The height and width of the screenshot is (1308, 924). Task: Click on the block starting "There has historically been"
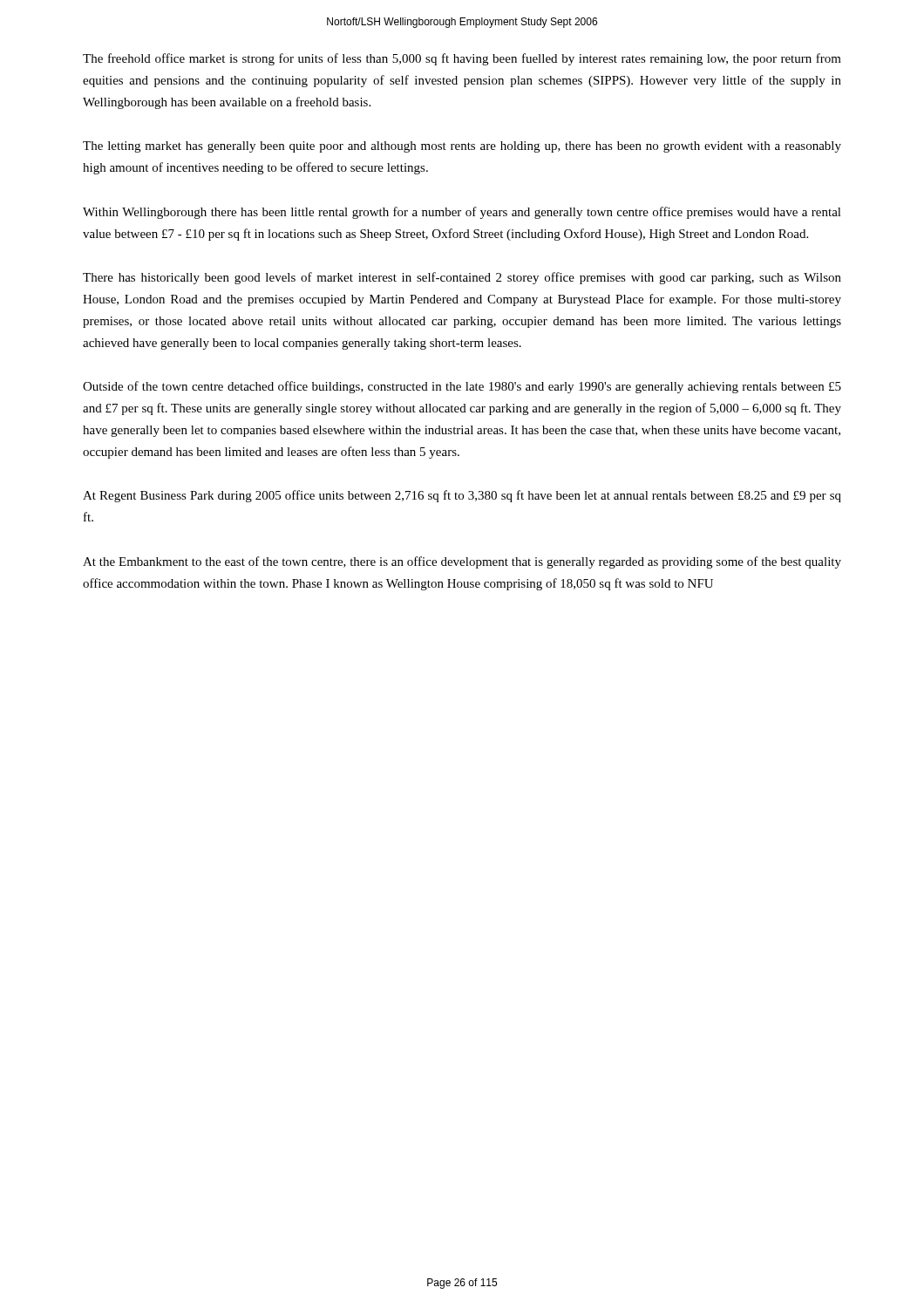[462, 310]
